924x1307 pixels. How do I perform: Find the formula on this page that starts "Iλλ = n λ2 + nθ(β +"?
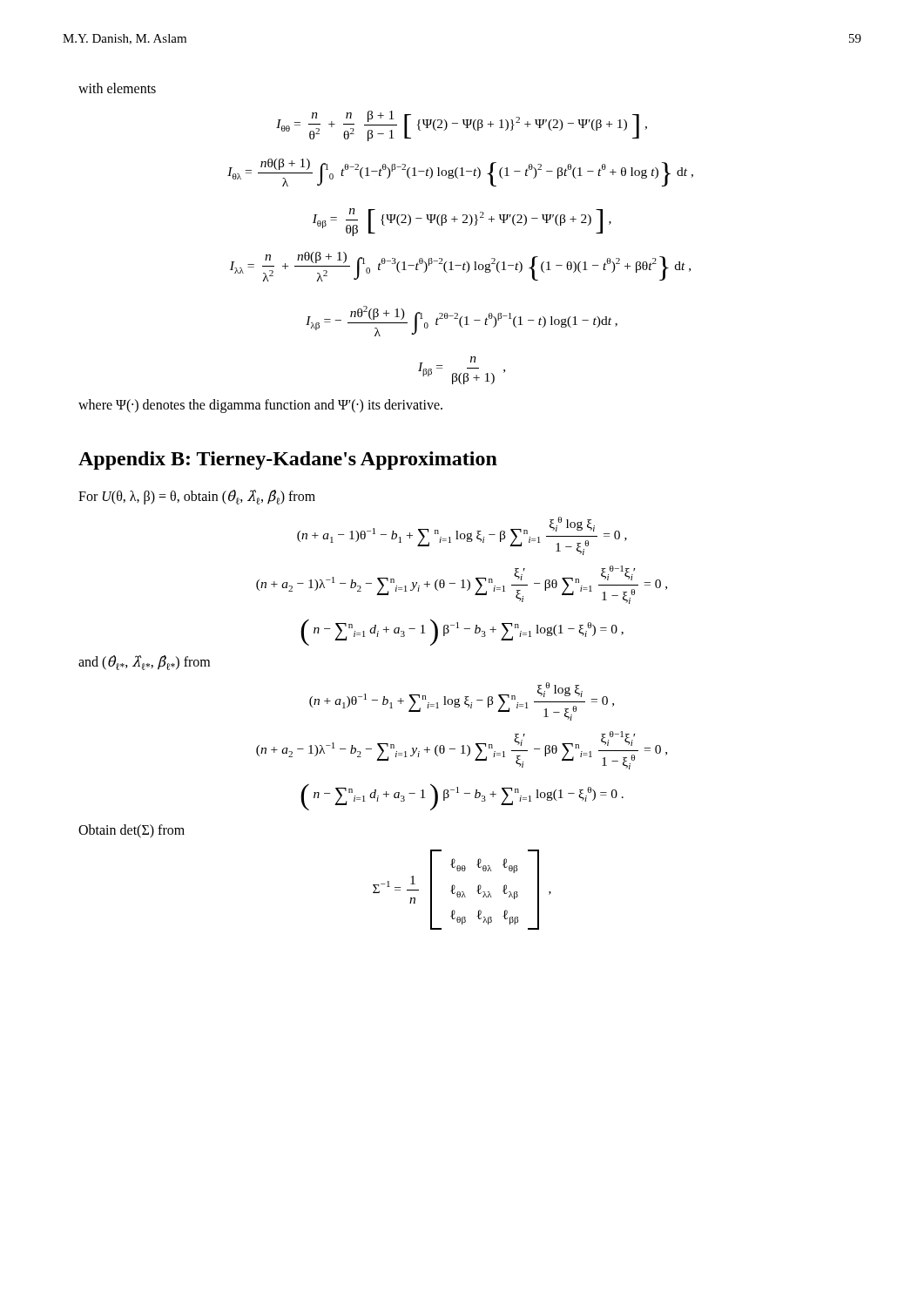click(462, 267)
